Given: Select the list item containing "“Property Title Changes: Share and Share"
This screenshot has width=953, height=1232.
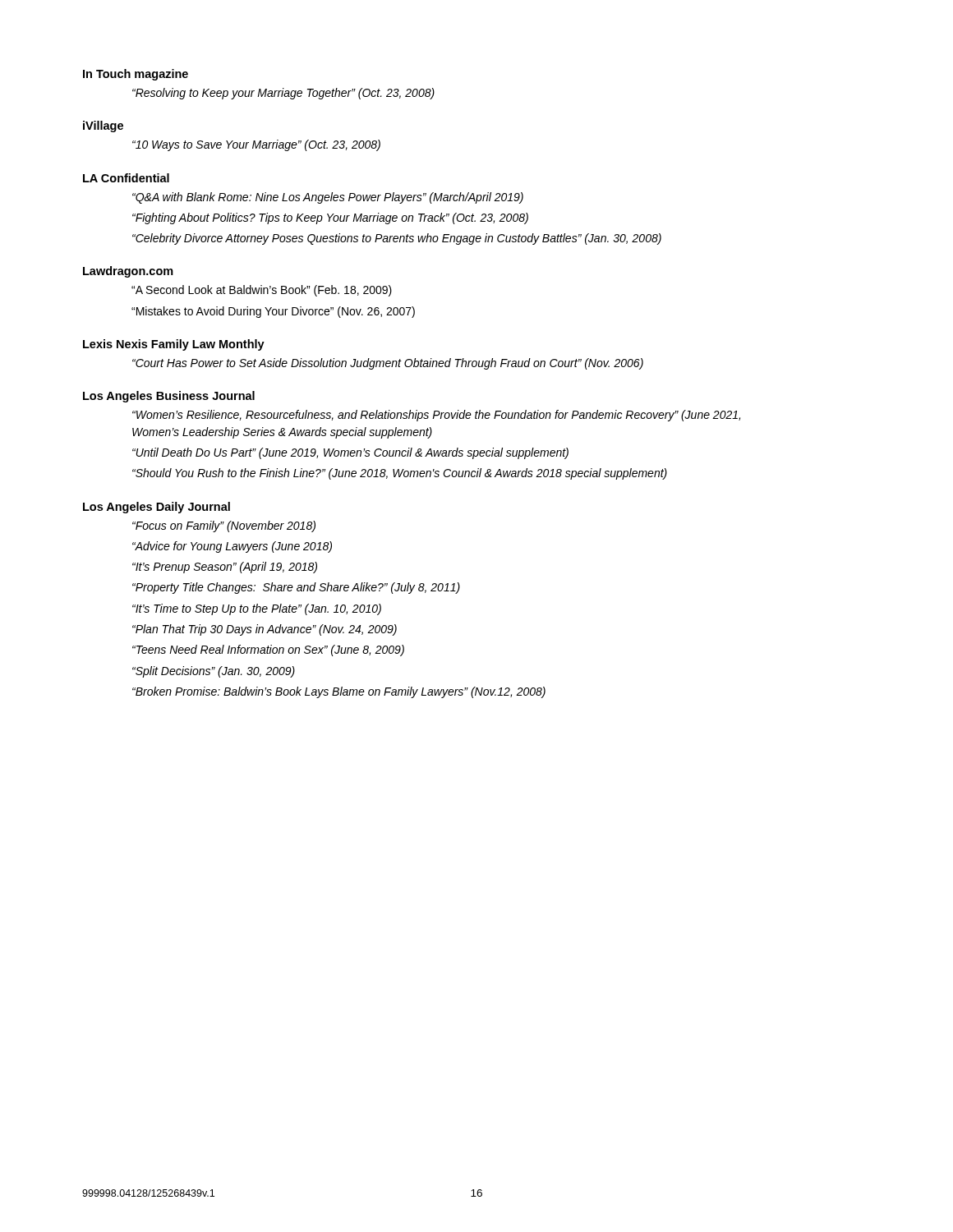Looking at the screenshot, I should (296, 588).
